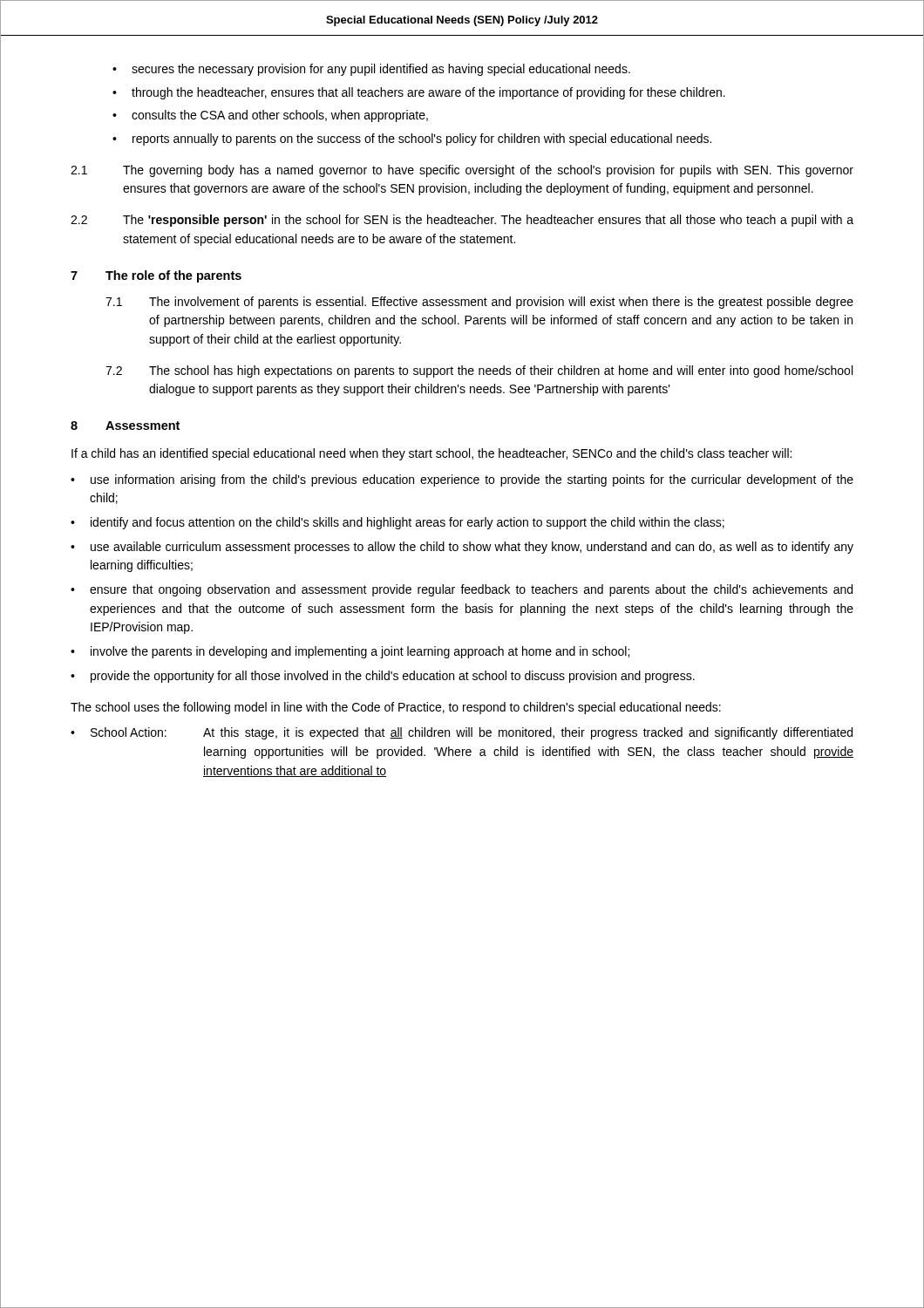The image size is (924, 1308).
Task: Select the list item containing "consults the CSA and other schools, when appropriate,"
Action: [280, 115]
